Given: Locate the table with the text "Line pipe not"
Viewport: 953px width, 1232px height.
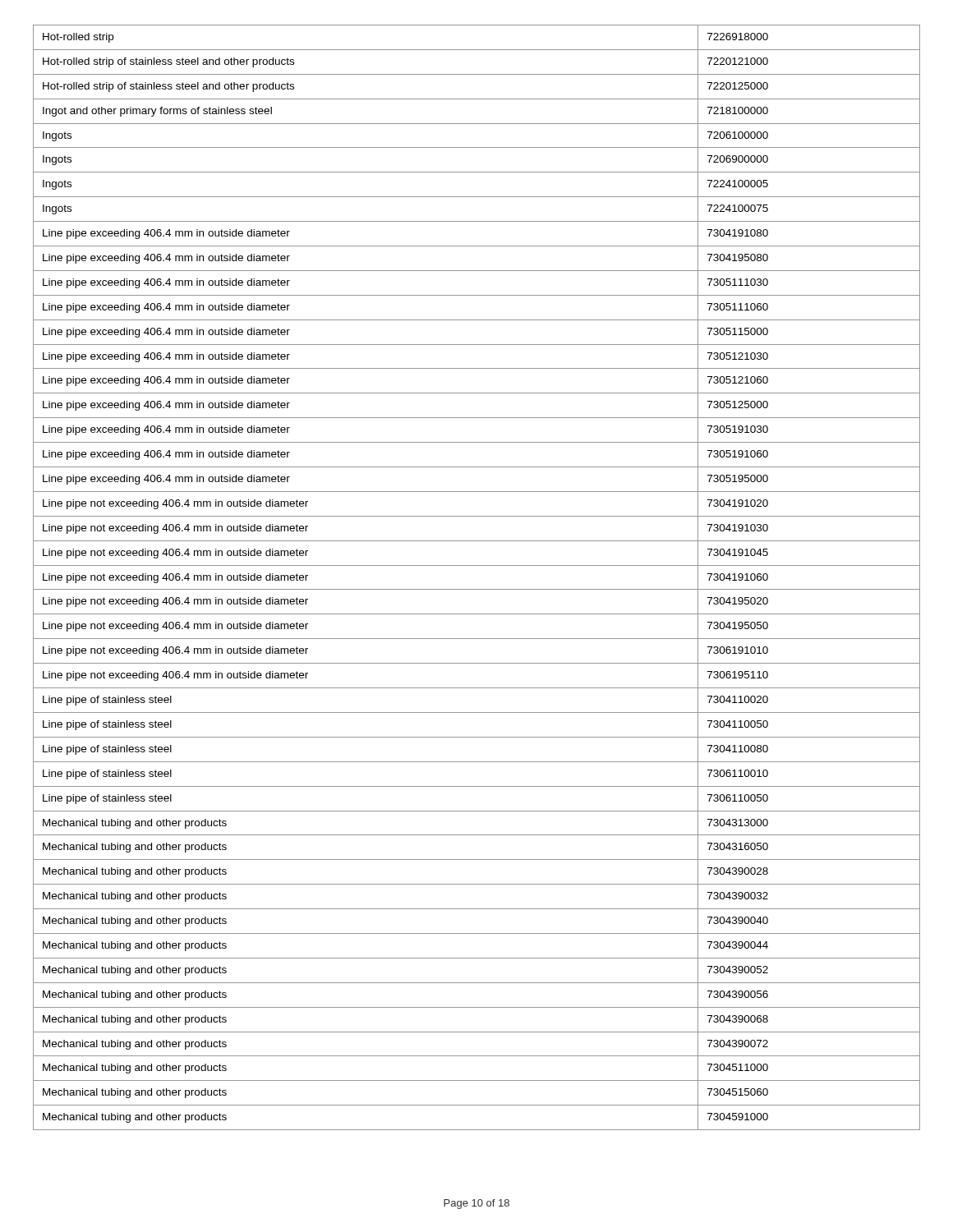Looking at the screenshot, I should [476, 577].
